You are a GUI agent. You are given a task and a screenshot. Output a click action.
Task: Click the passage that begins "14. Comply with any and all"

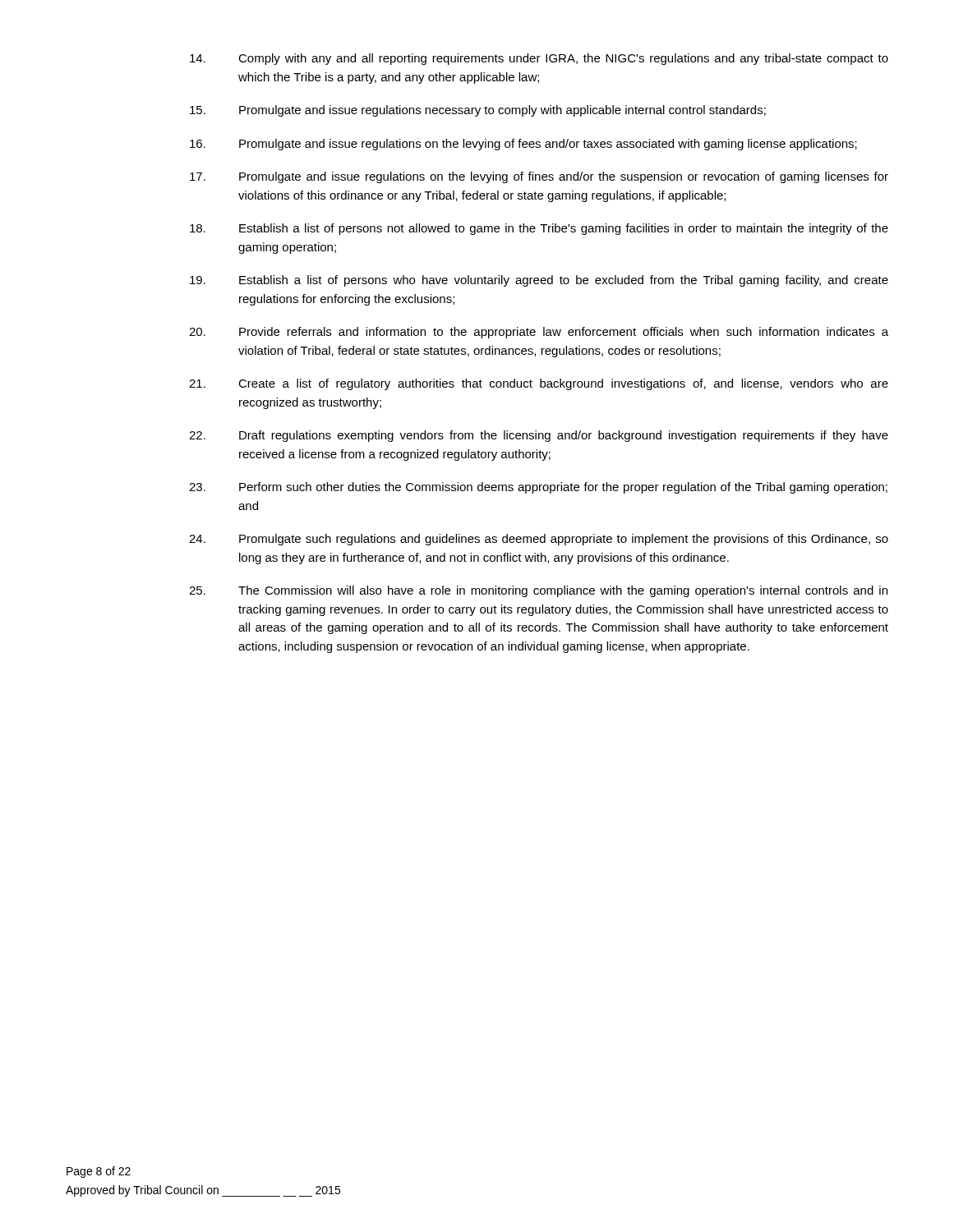pyautogui.click(x=539, y=68)
